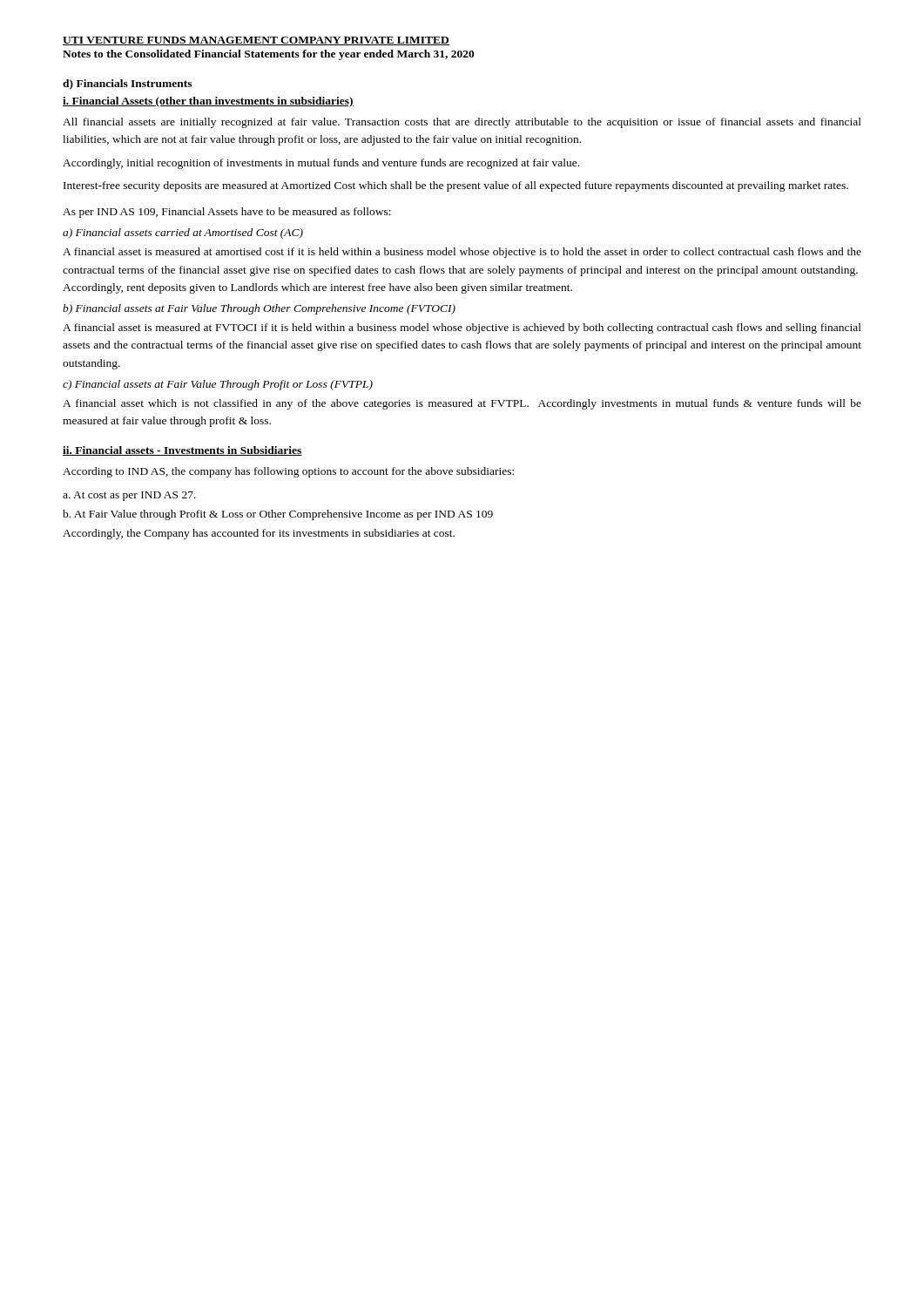Select the text block that reads "All financial assets are initially recognized at fair"
924x1307 pixels.
click(x=462, y=130)
